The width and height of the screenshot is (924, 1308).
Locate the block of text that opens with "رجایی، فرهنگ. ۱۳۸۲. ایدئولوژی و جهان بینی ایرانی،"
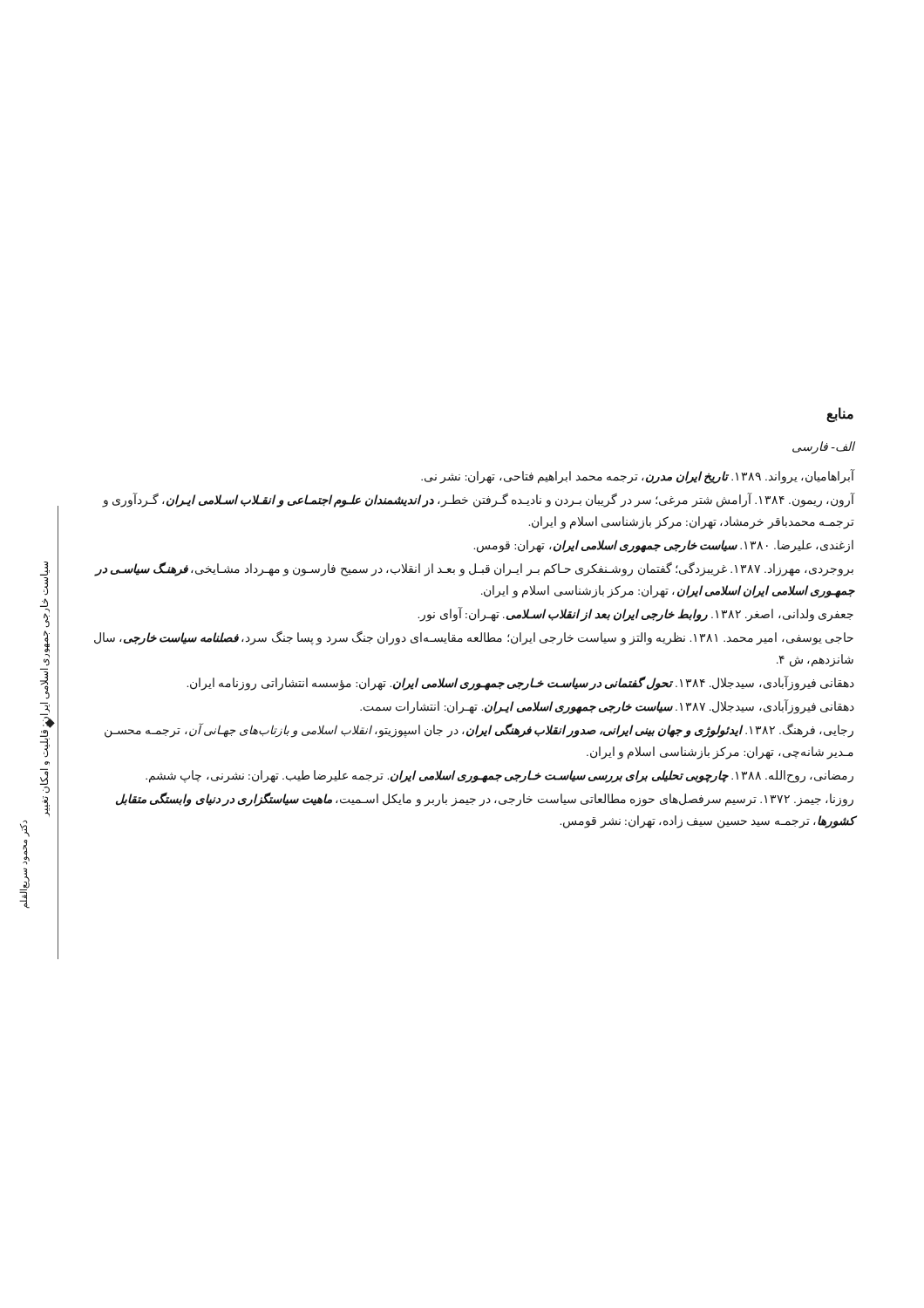click(479, 741)
